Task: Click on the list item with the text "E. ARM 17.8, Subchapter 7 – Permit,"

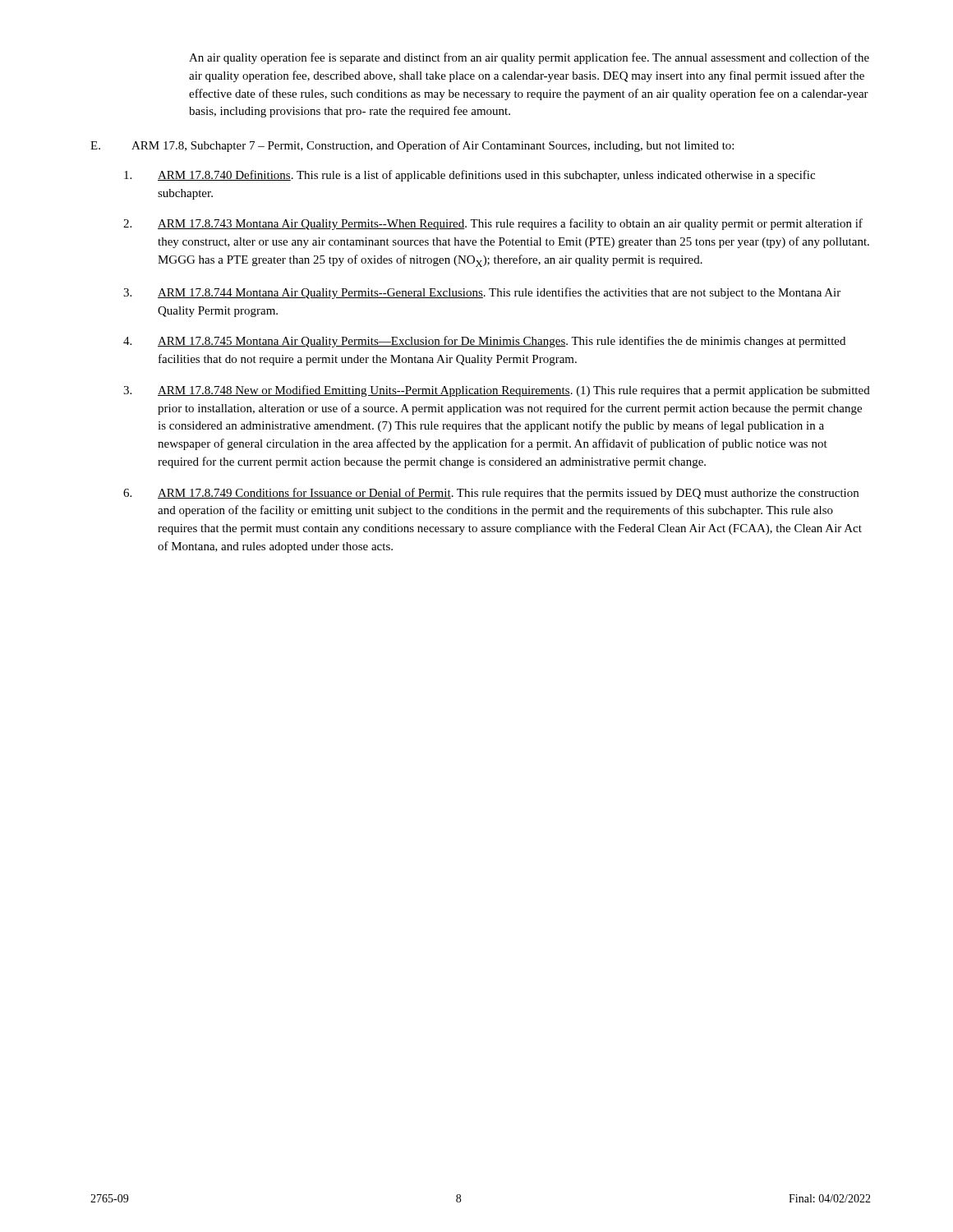Action: (x=481, y=146)
